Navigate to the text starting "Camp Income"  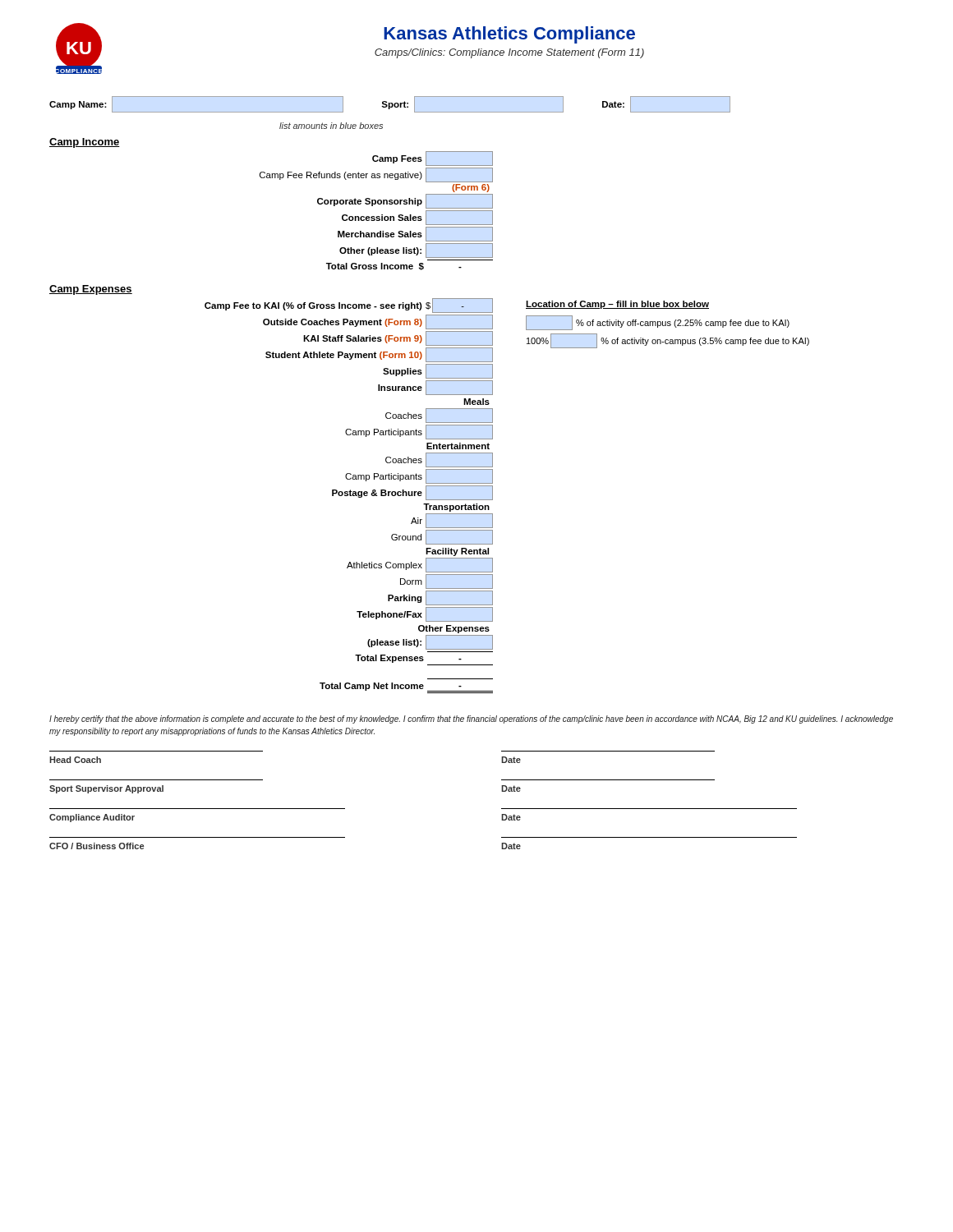click(84, 142)
